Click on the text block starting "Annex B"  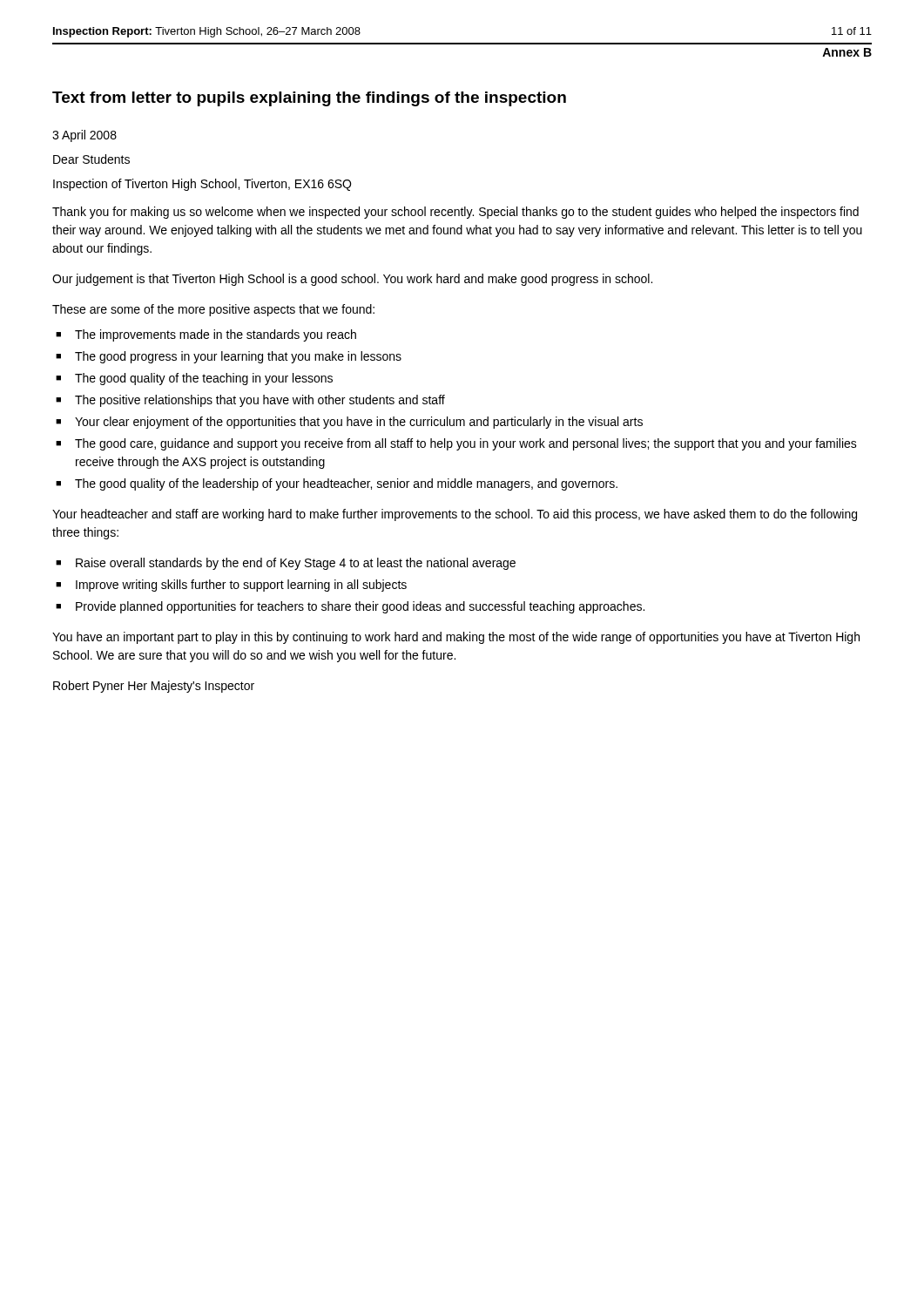click(847, 52)
